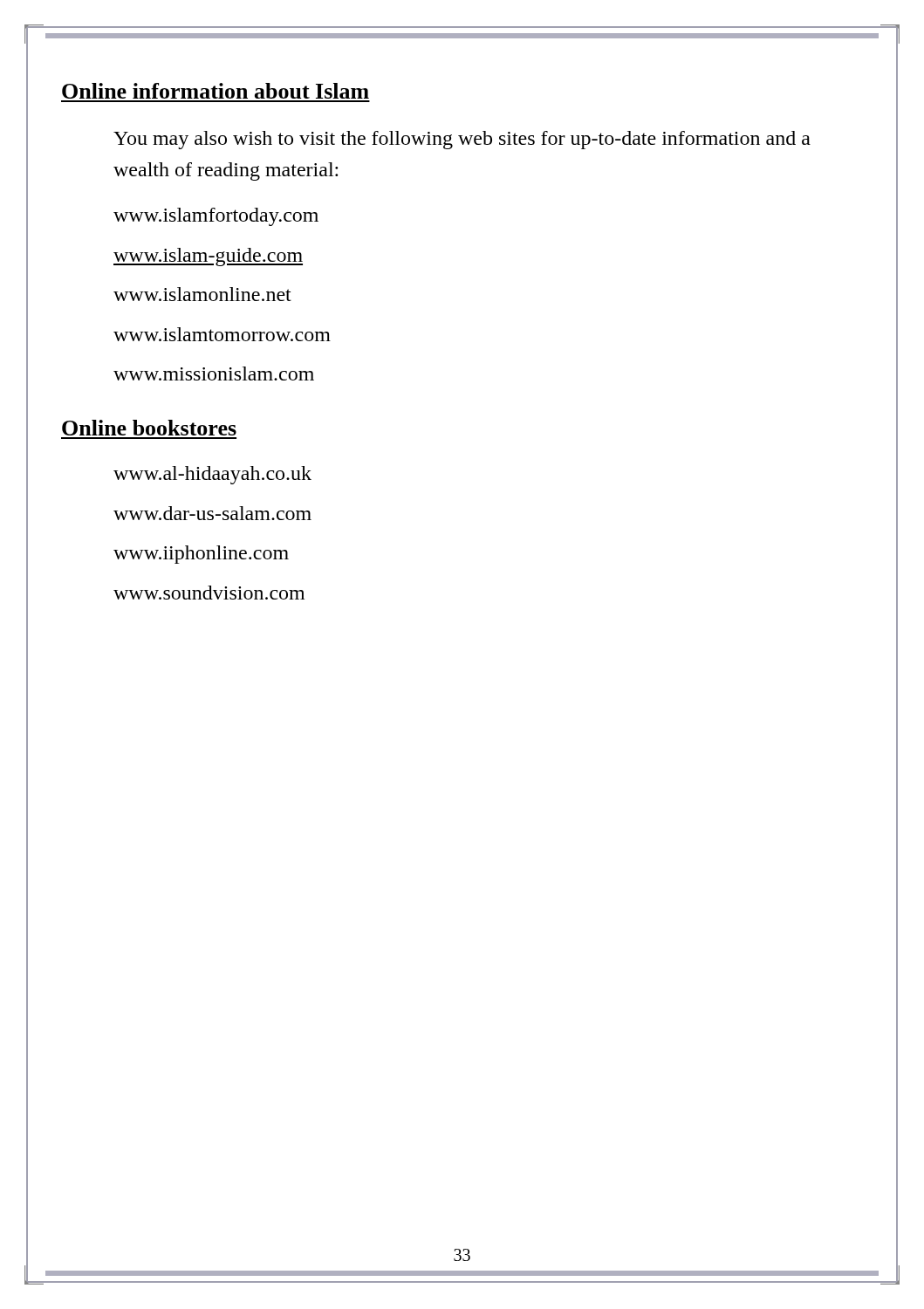This screenshot has height=1309, width=924.
Task: Where does it say "Online information about Islam"?
Action: click(215, 91)
